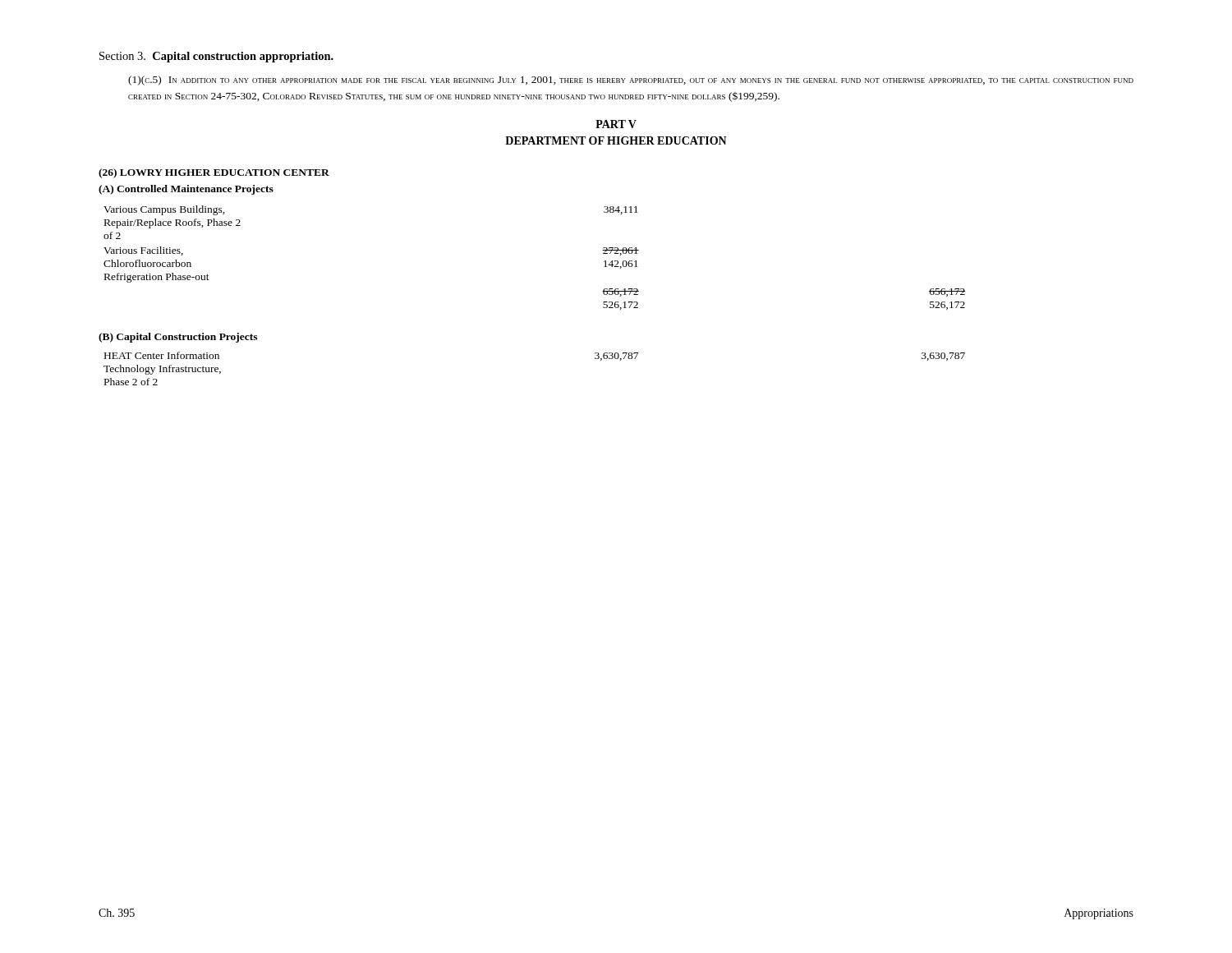Point to the region starting "(1)(c.5) In addition to"
Viewport: 1232px width, 953px height.
[x=631, y=87]
